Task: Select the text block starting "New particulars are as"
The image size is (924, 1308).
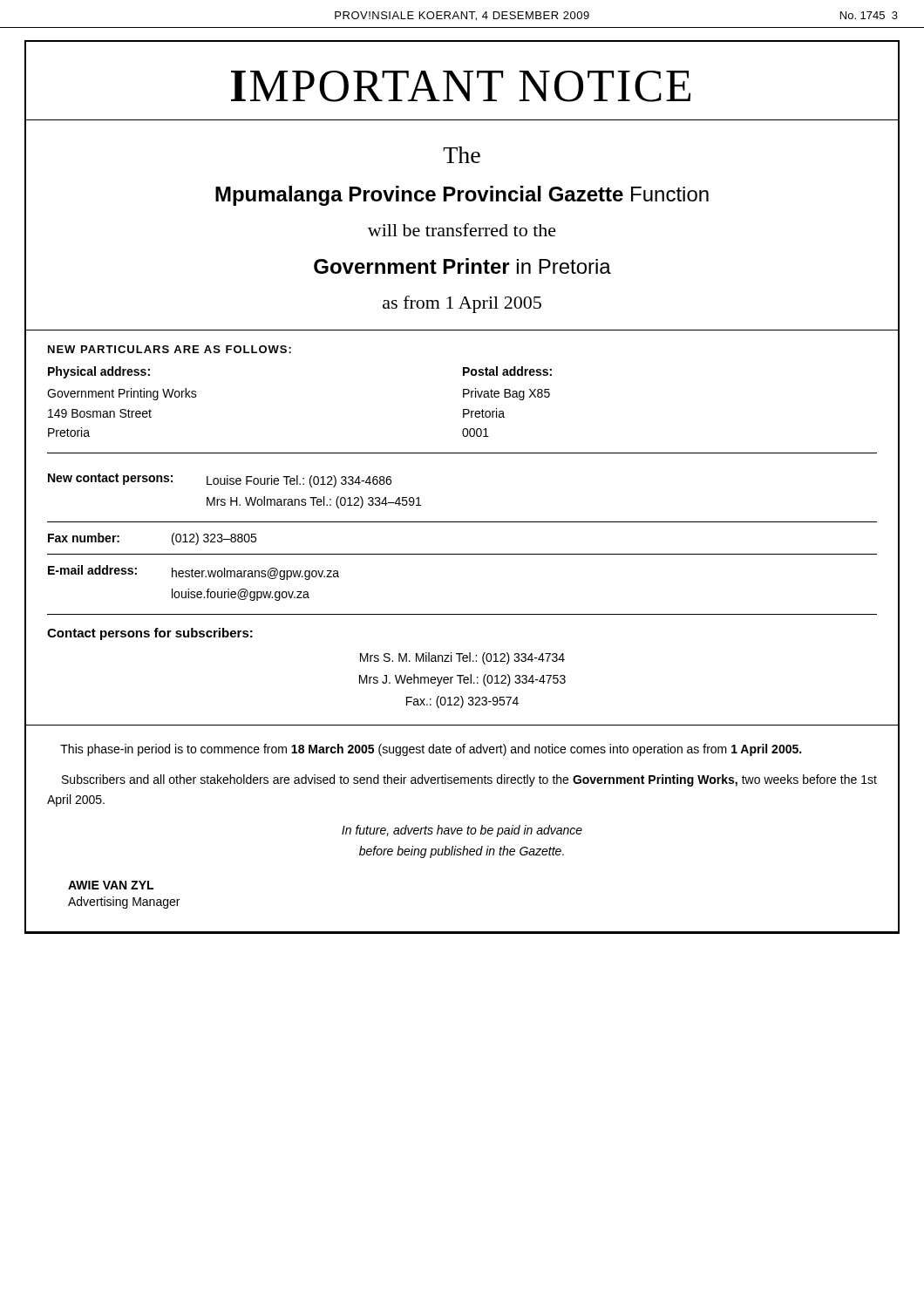Action: [x=170, y=349]
